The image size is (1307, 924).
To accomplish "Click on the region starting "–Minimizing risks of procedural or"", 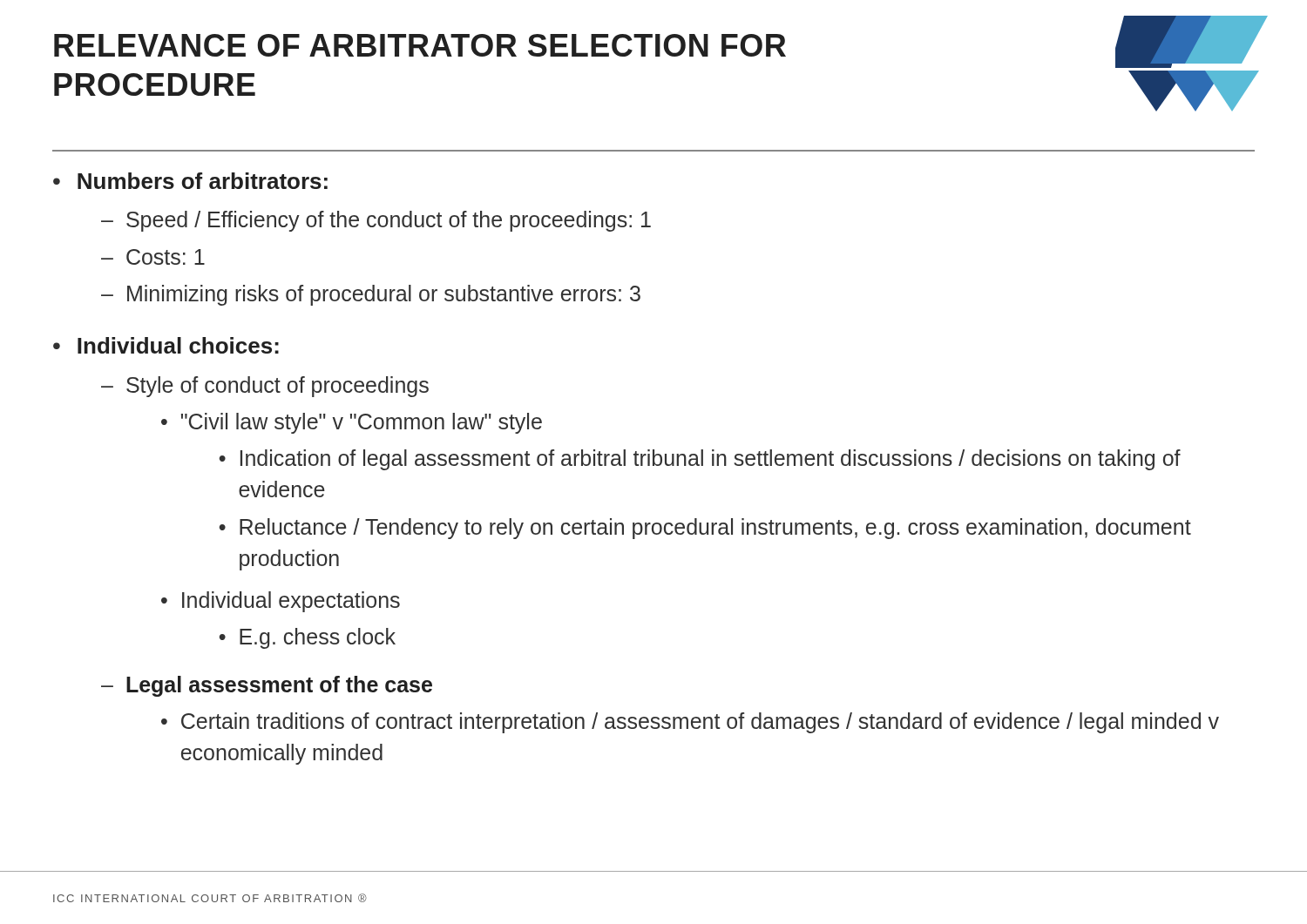I will pyautogui.click(x=371, y=294).
